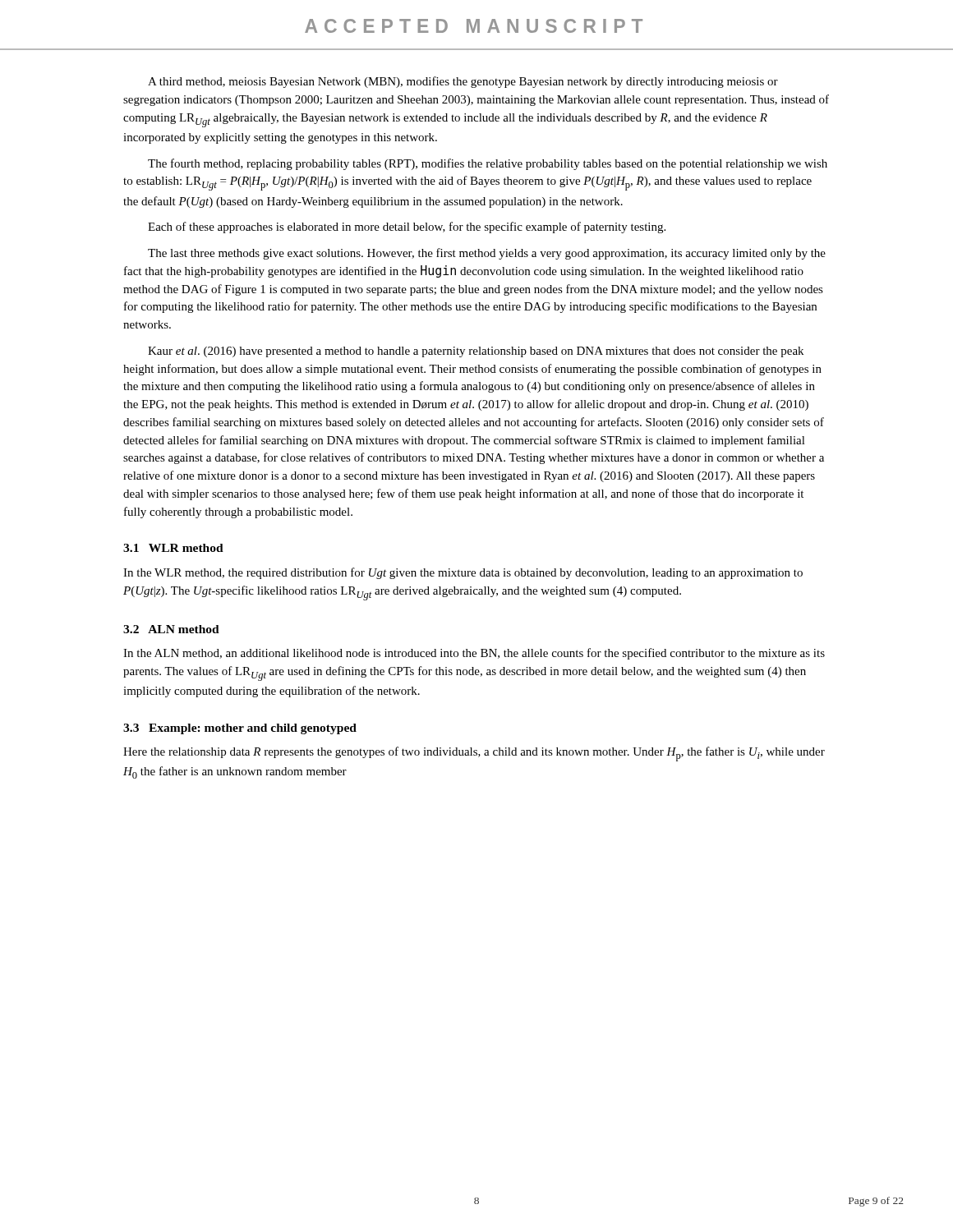This screenshot has height=1232, width=953.
Task: Find the text block starting "3.3 Example: mother and child"
Action: 240,727
